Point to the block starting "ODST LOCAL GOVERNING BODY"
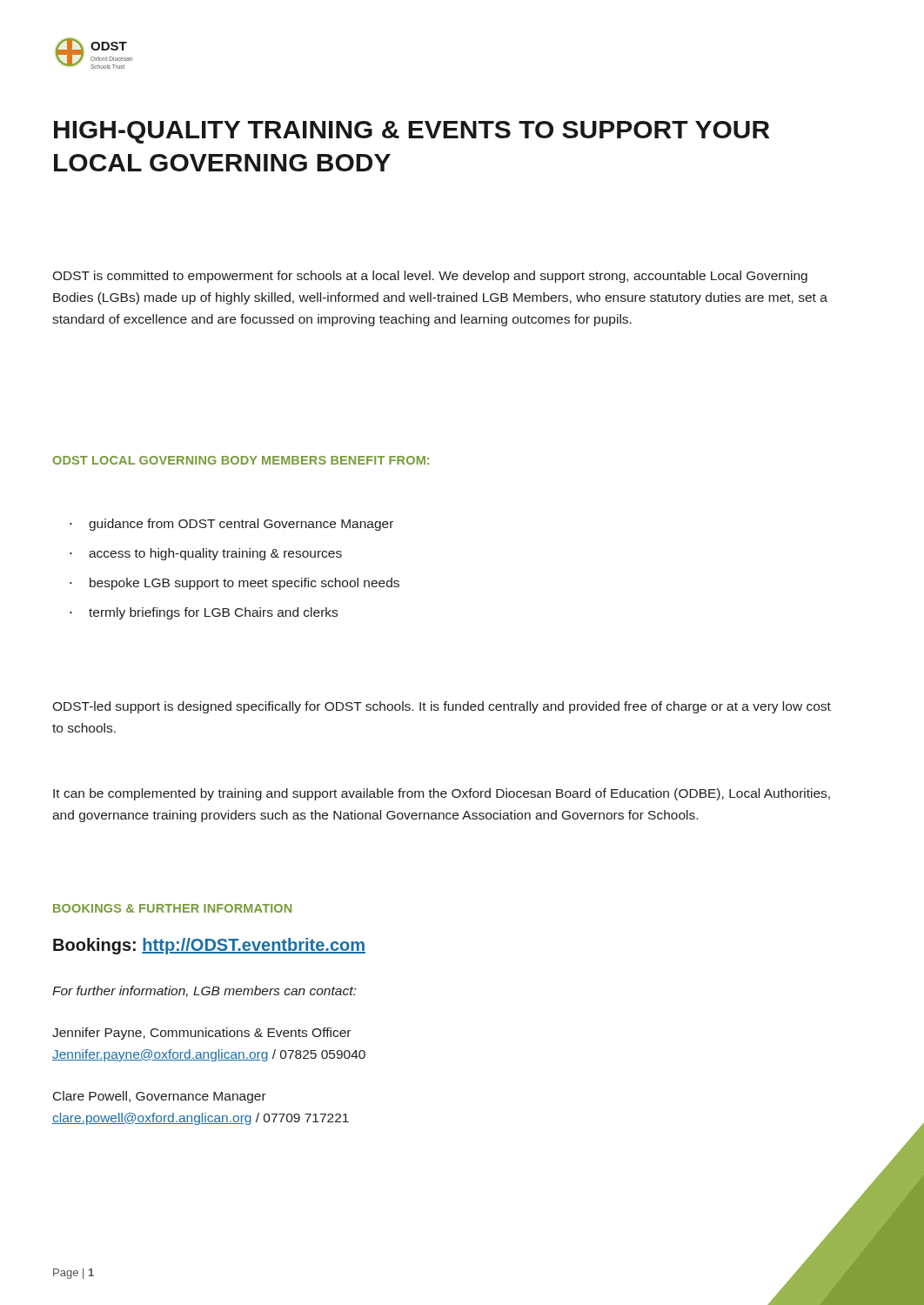 point(241,460)
